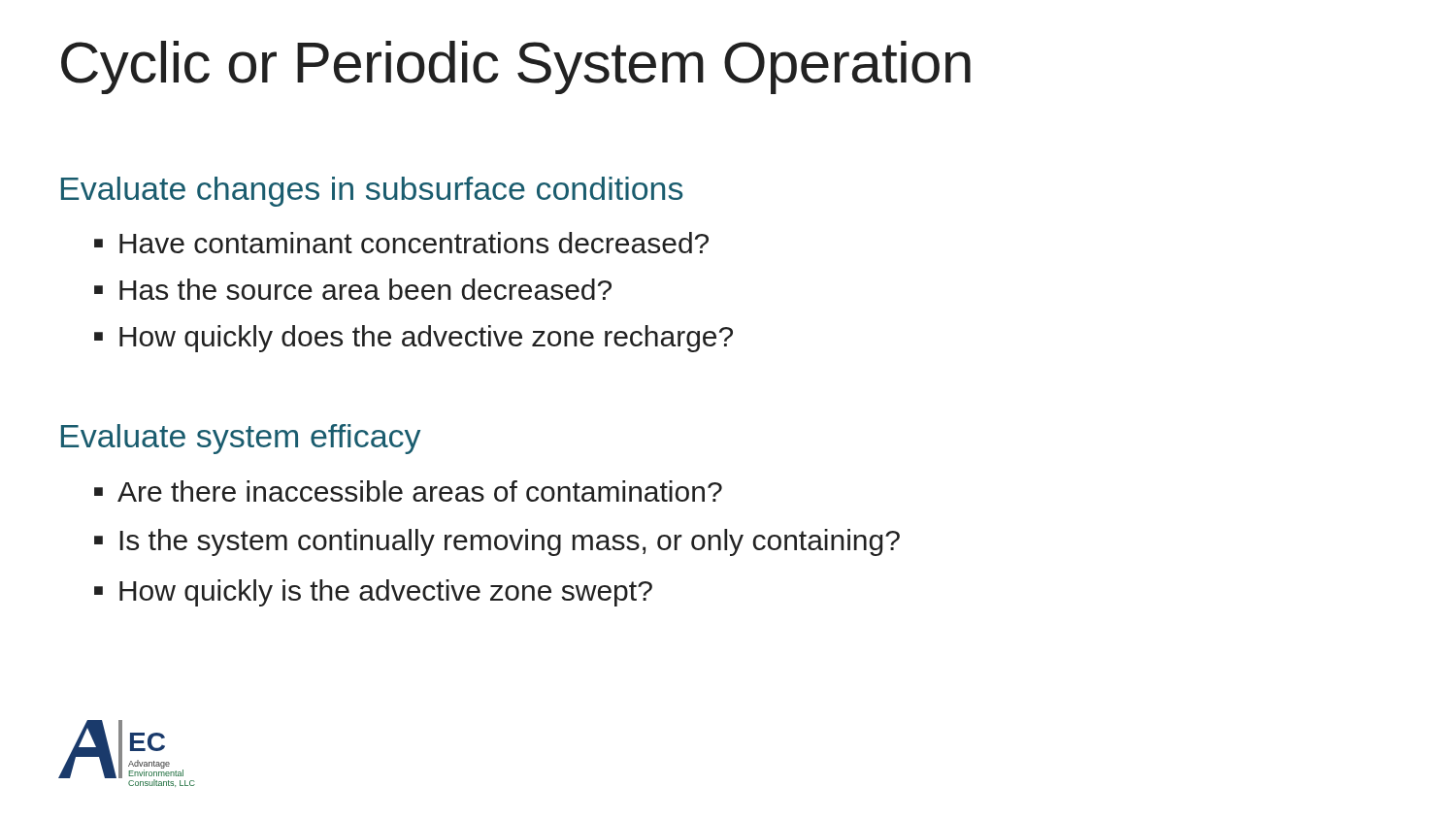Click on the logo
The image size is (1456, 819).
click(136, 751)
